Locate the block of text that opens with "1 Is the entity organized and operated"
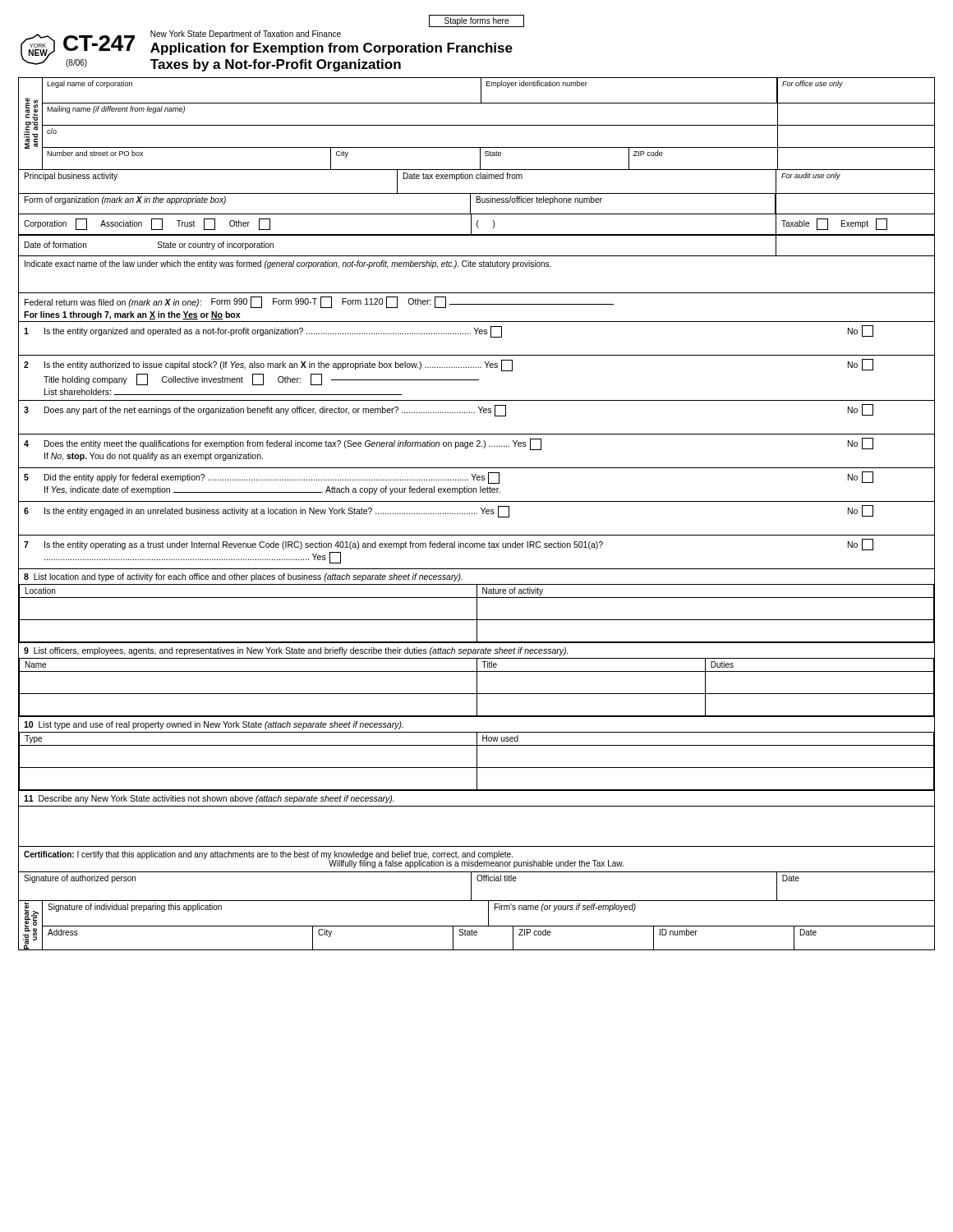The height and width of the screenshot is (1232, 953). click(476, 331)
